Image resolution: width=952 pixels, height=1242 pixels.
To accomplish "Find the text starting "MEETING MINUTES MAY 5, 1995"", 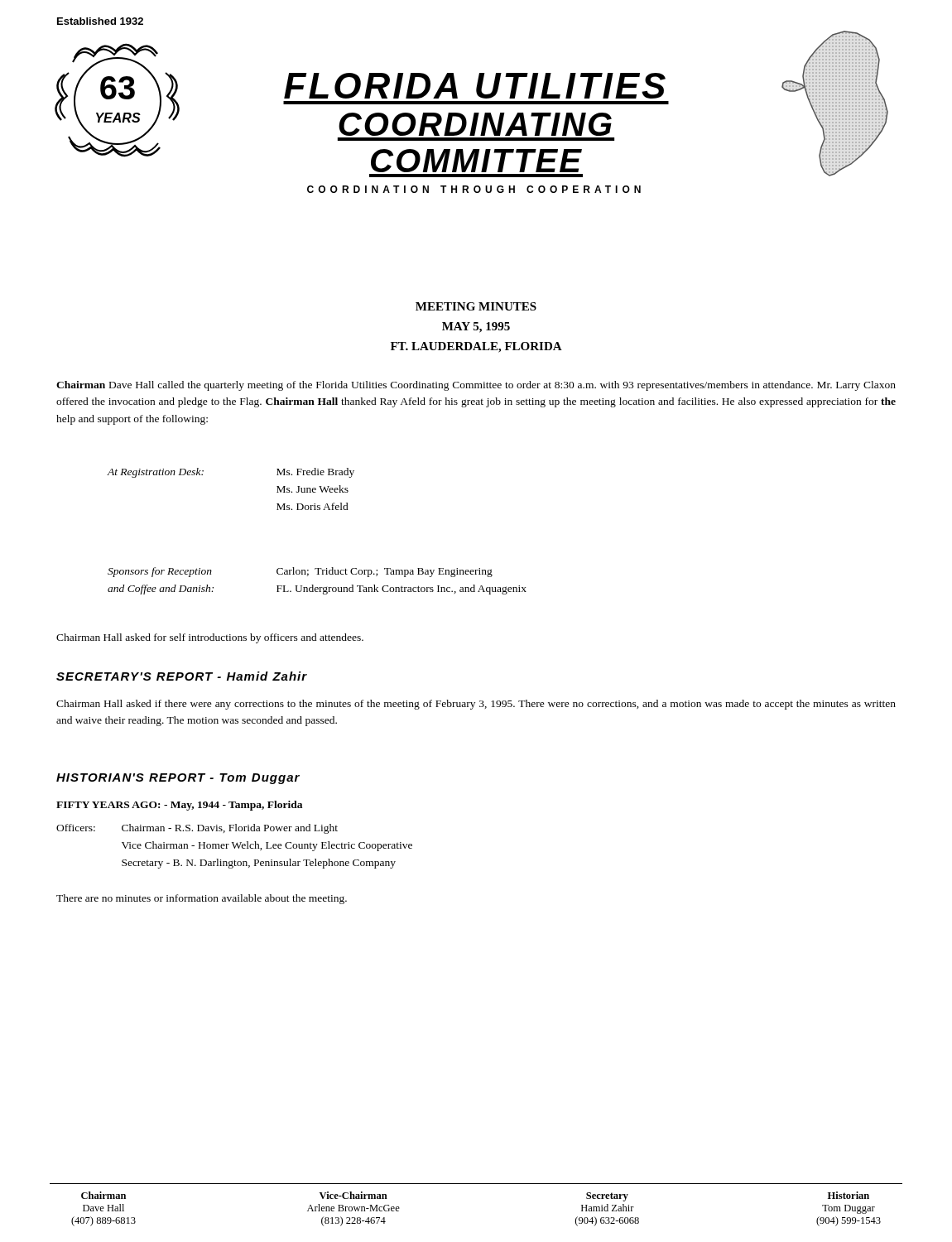I will pyautogui.click(x=476, y=326).
